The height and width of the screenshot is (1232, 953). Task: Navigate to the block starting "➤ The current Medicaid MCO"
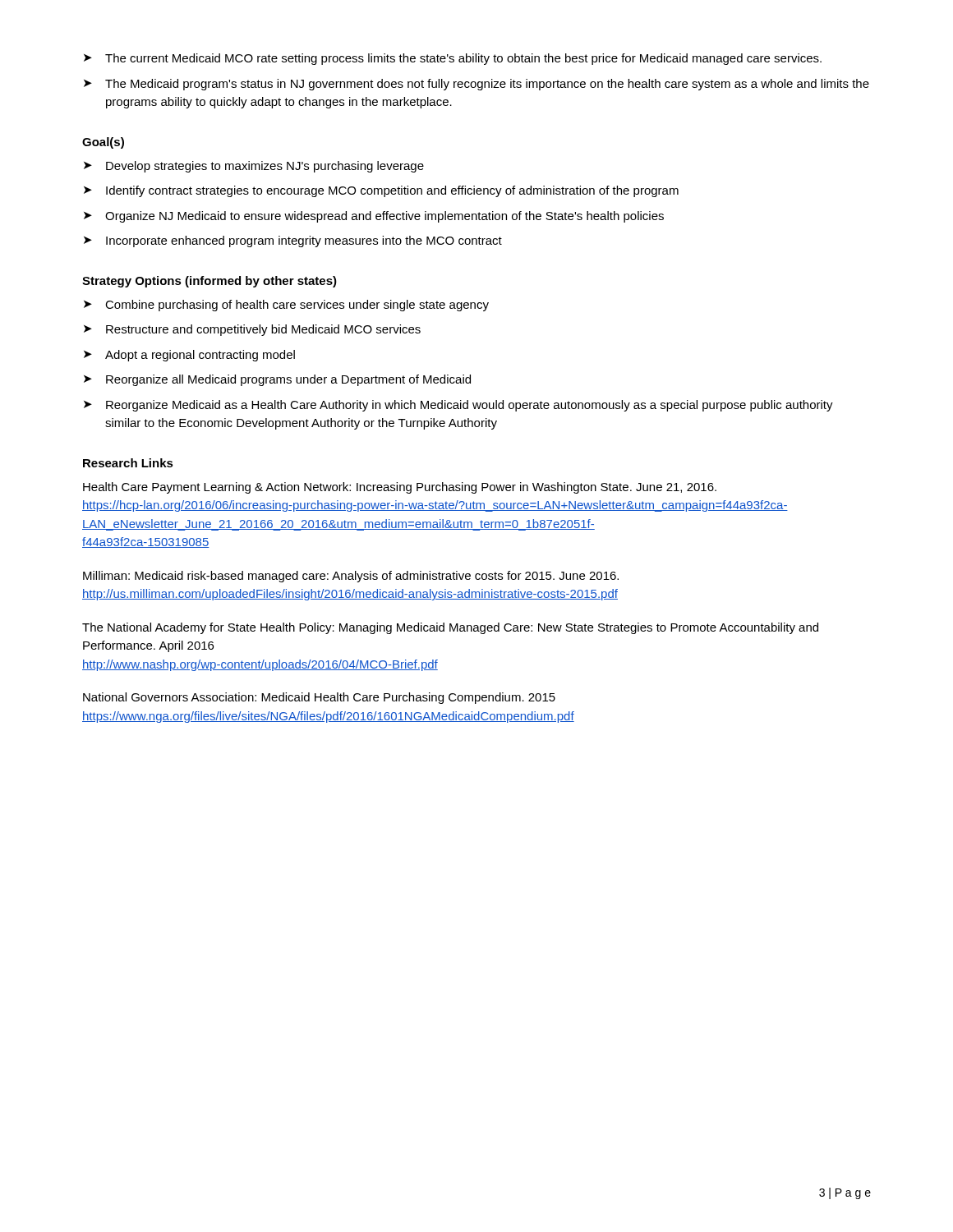click(476, 59)
